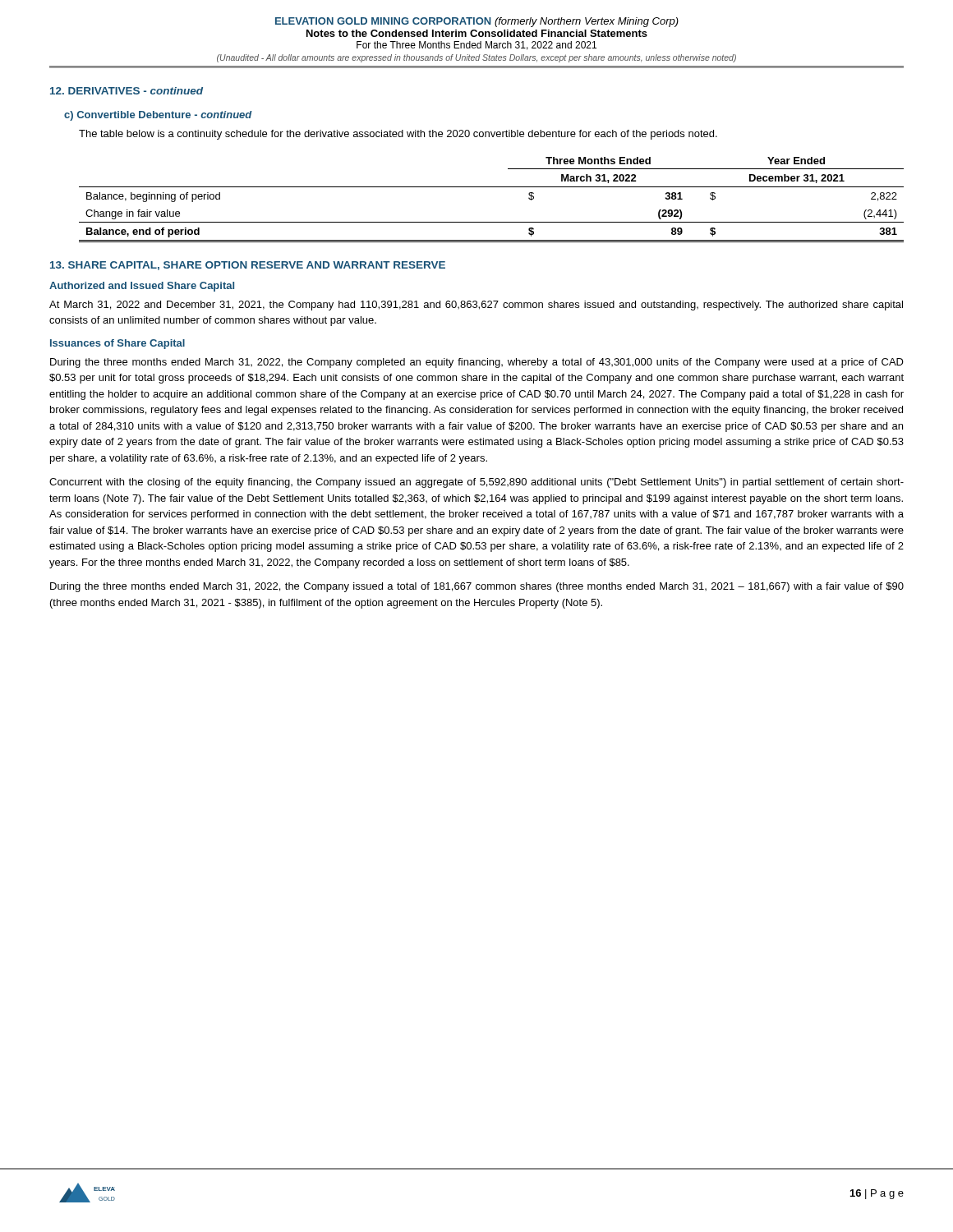953x1232 pixels.
Task: Navigate to the text block starting "c) Convertible Debenture"
Action: click(x=158, y=115)
